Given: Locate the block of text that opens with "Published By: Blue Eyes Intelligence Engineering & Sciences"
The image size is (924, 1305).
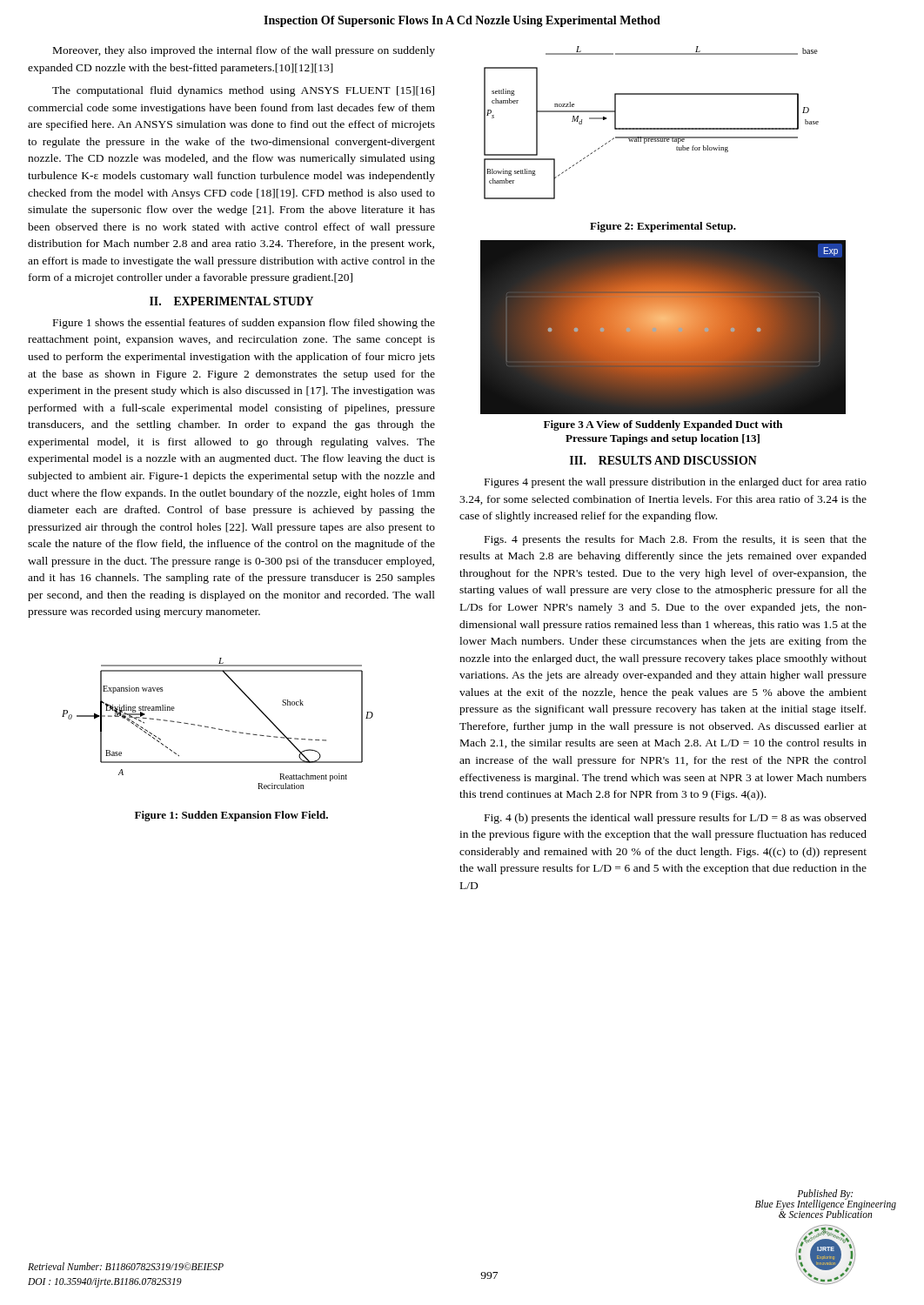Looking at the screenshot, I should coord(825,1204).
